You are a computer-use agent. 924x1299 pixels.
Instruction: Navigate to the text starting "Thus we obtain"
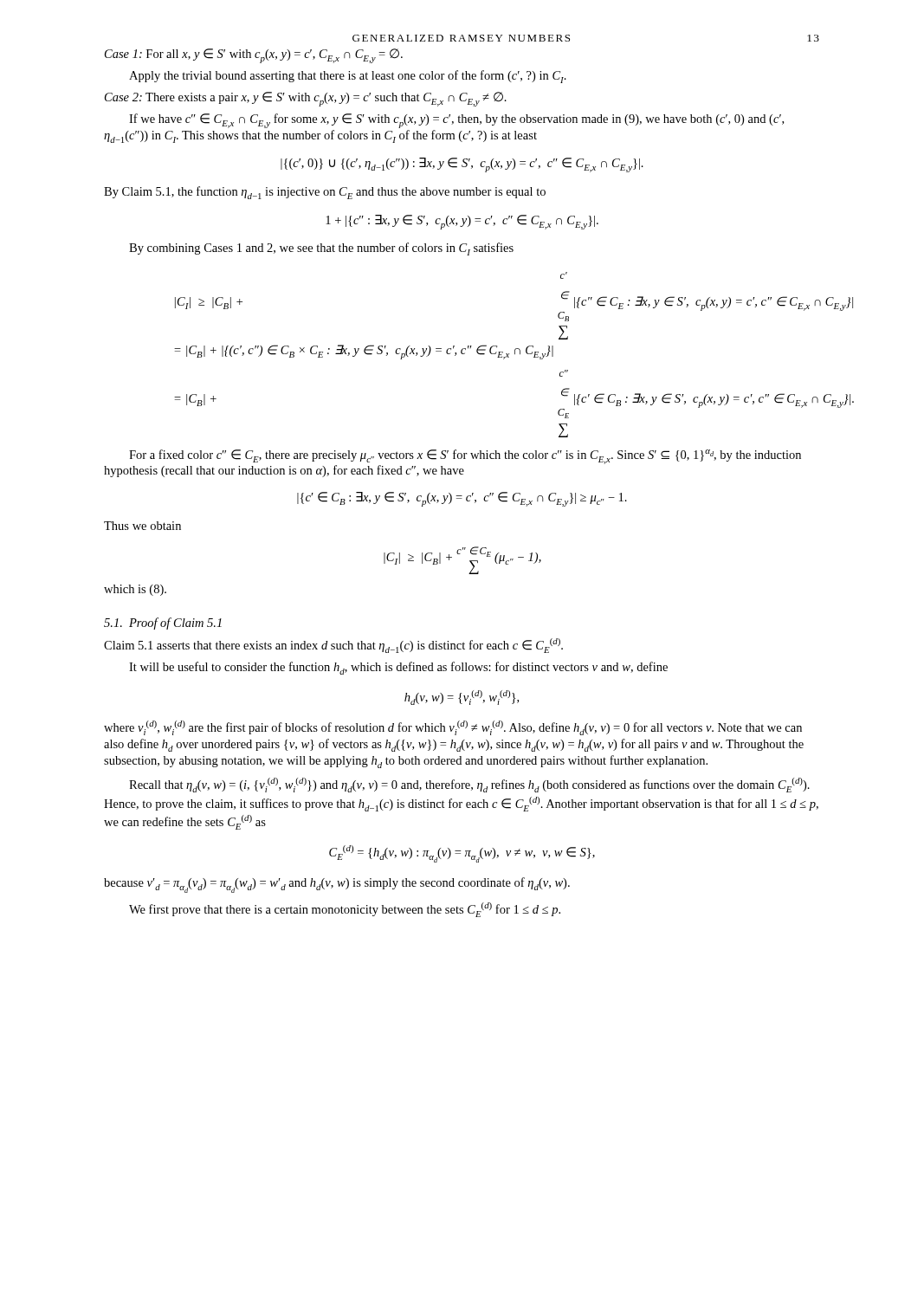[x=143, y=526]
